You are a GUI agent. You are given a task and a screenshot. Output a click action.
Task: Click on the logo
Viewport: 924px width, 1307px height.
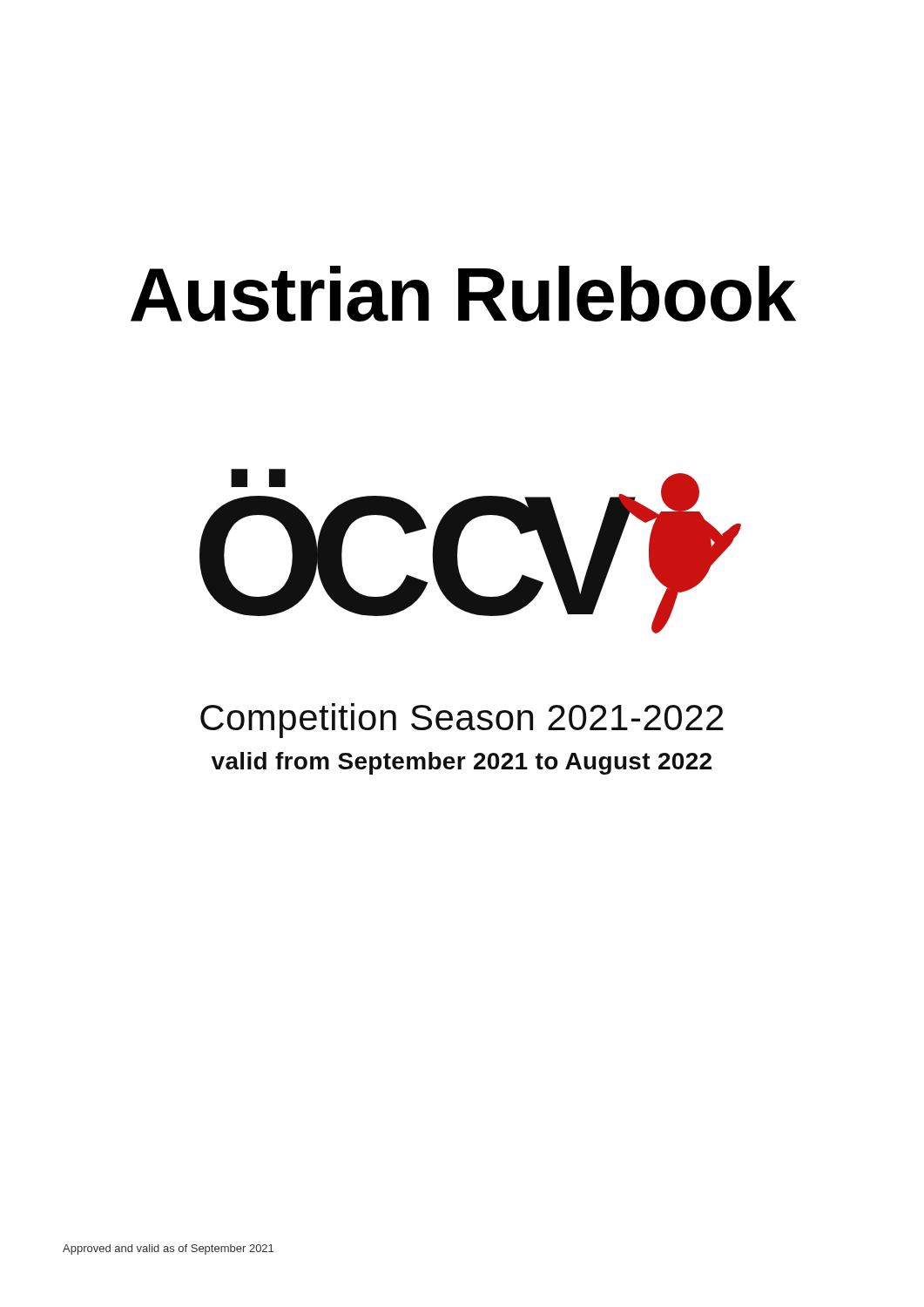point(462,549)
